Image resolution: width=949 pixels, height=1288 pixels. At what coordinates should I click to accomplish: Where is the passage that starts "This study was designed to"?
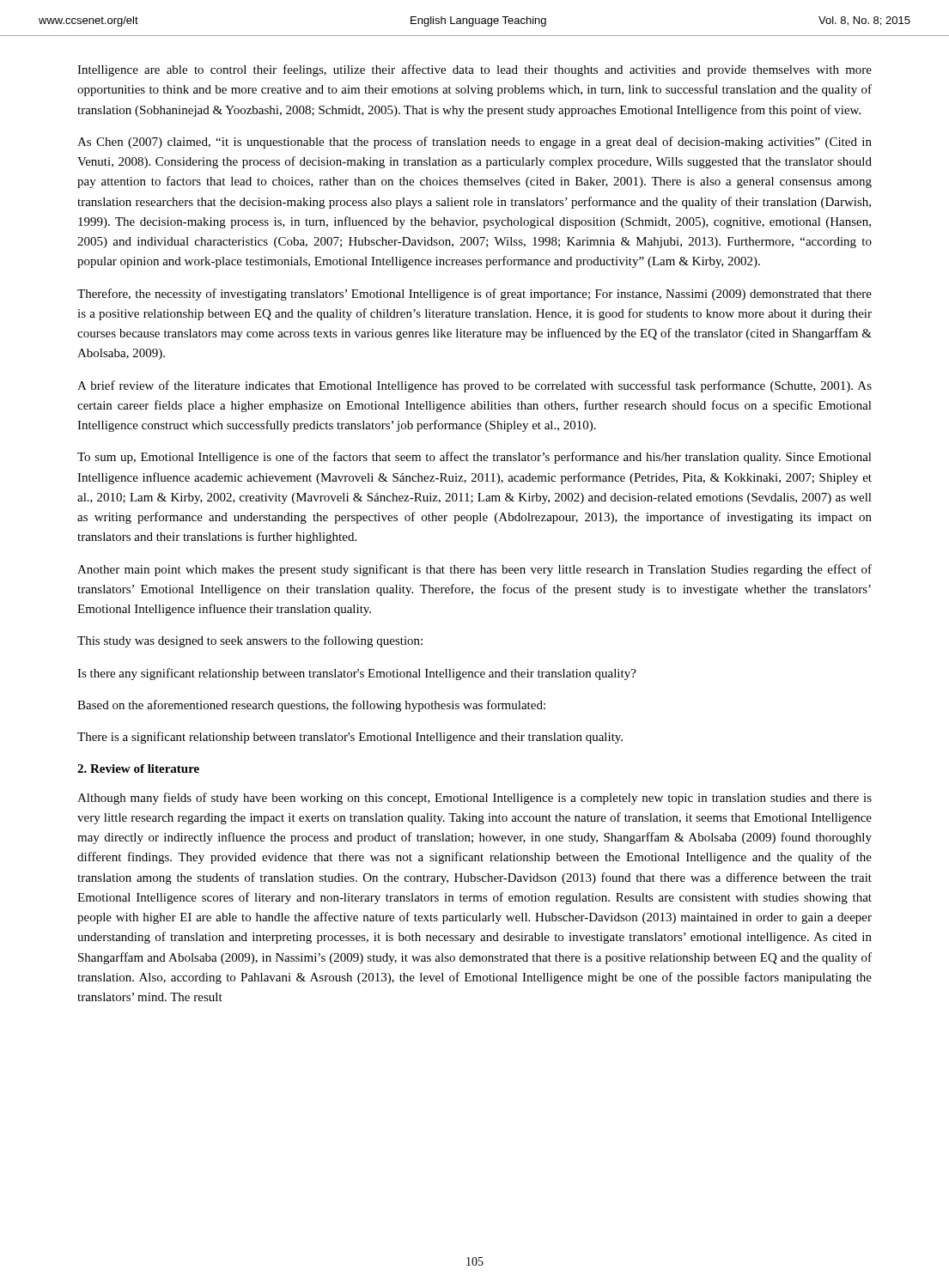click(250, 641)
